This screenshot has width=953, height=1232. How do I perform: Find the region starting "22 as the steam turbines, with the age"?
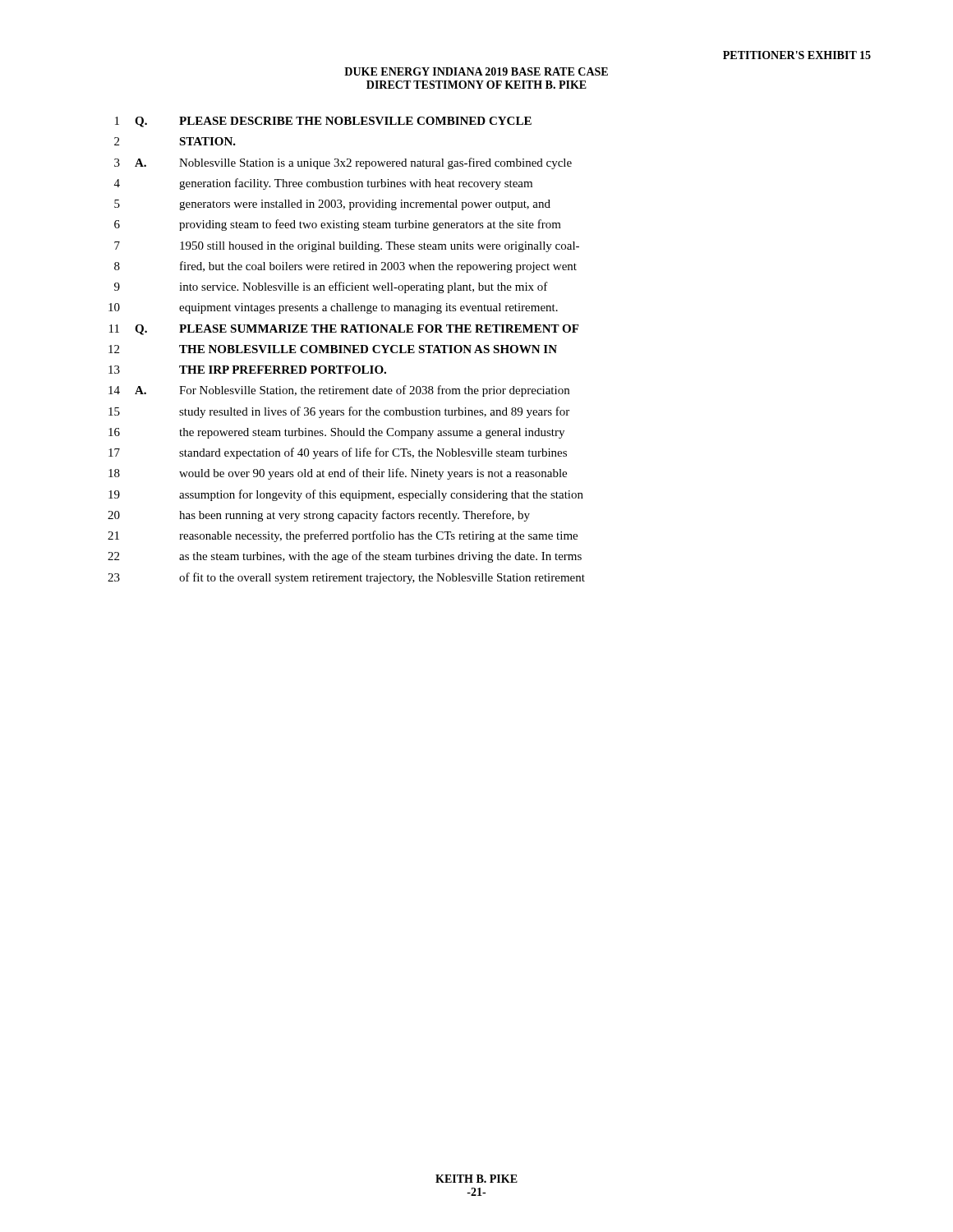tap(476, 557)
